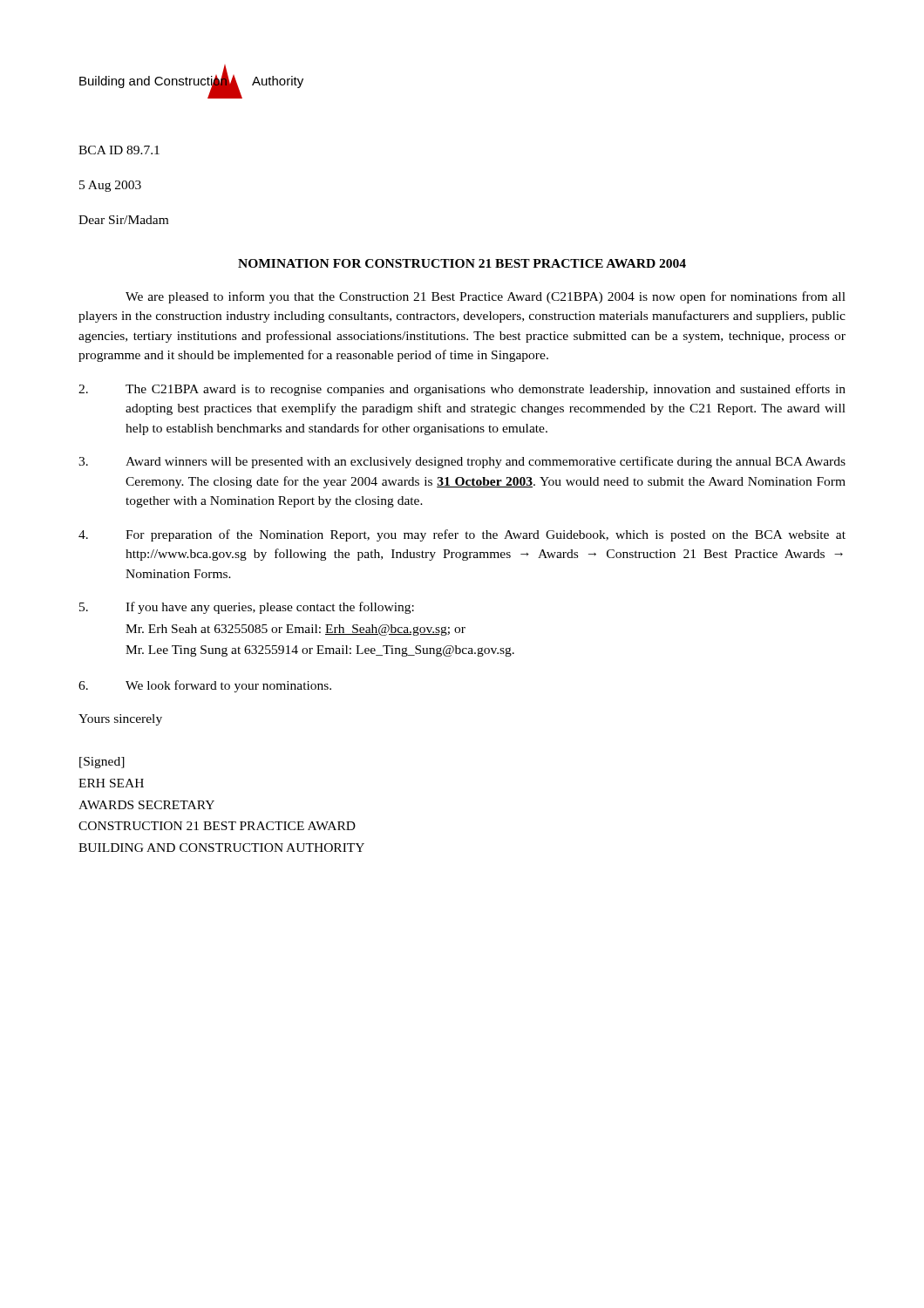924x1308 pixels.
Task: Select the logo
Action: point(462,81)
